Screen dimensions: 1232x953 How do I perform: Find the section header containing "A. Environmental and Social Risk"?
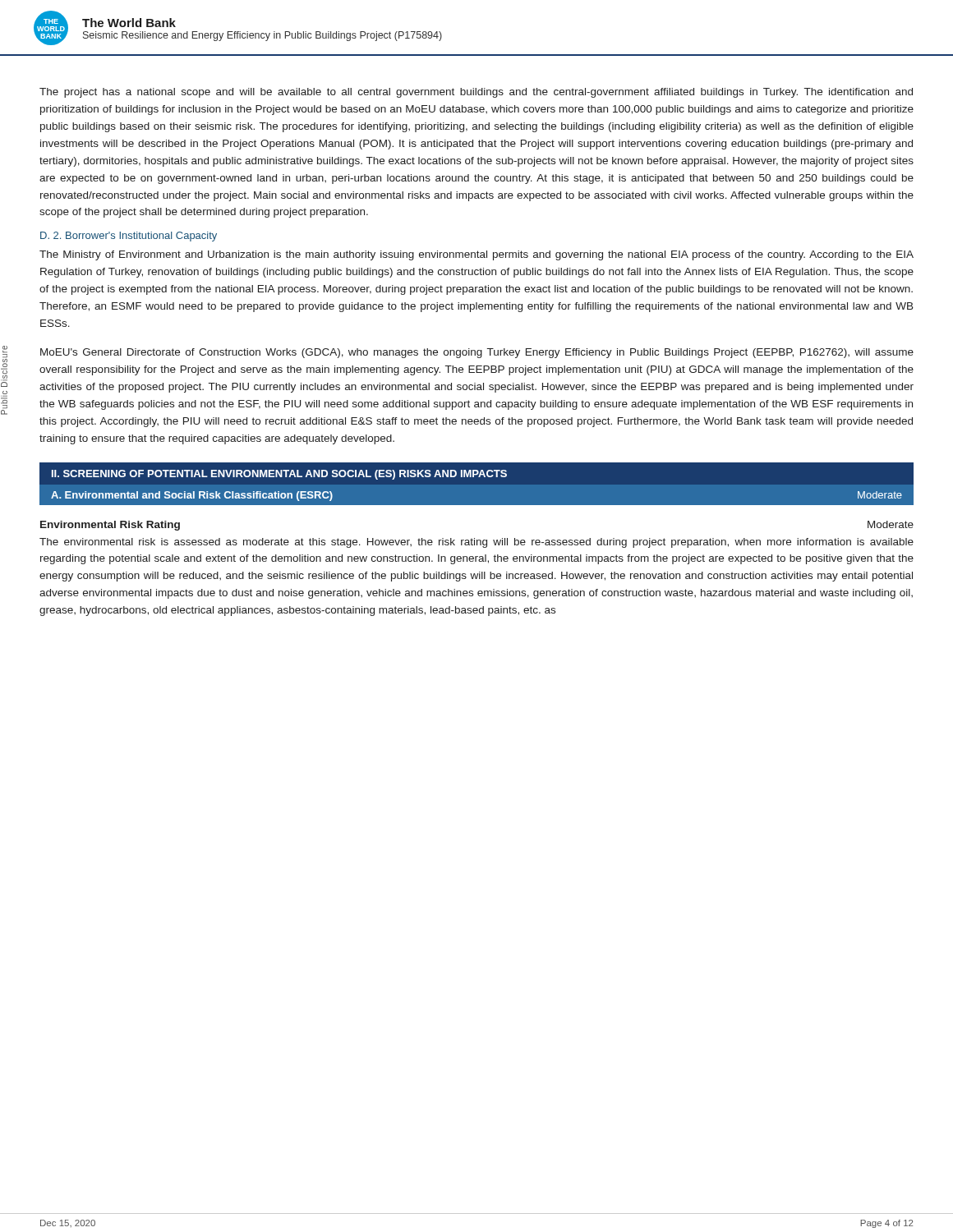pyautogui.click(x=476, y=494)
